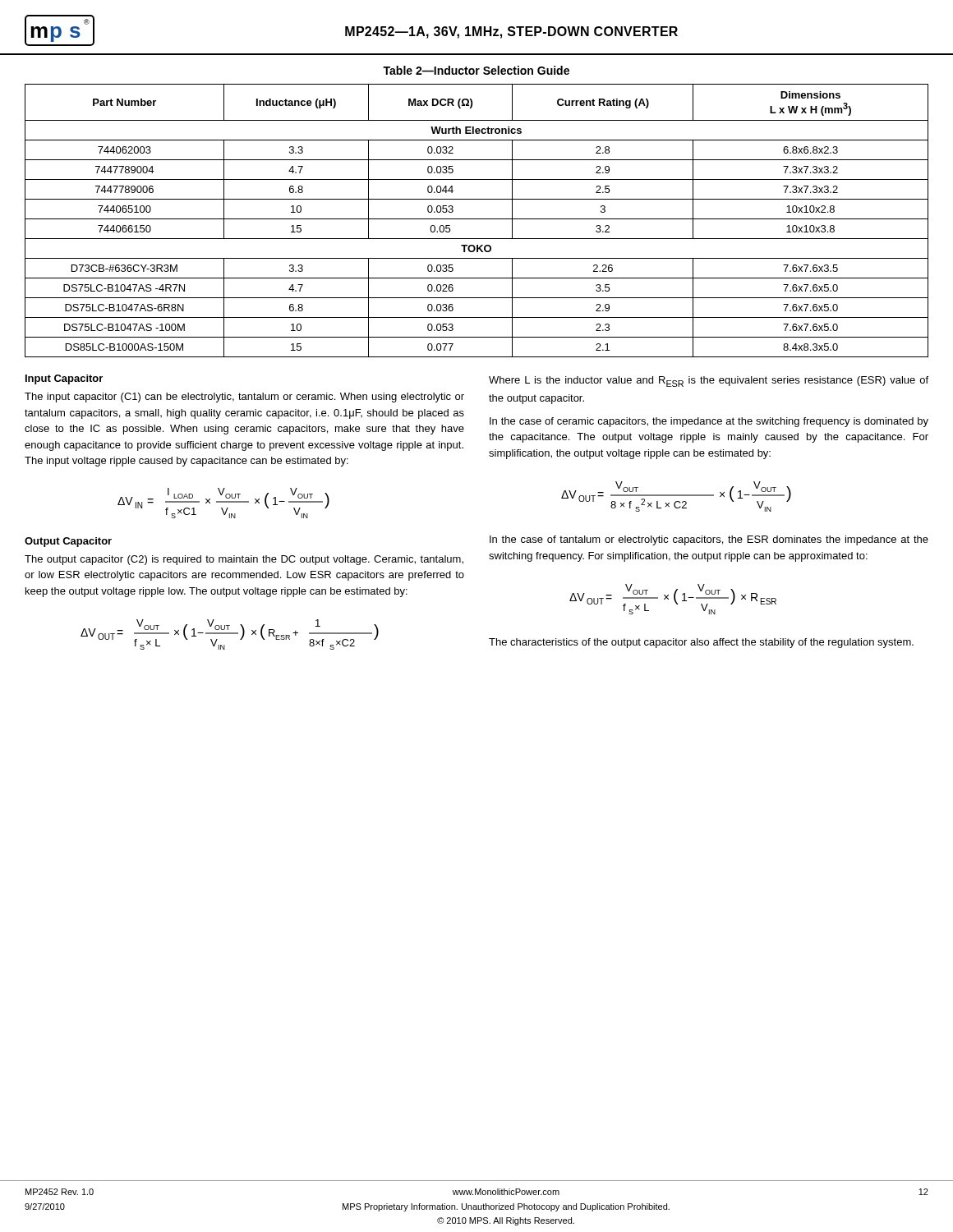Click on the block starting "ΔV IN = I LOAD f"
The height and width of the screenshot is (1232, 953).
coord(244,501)
